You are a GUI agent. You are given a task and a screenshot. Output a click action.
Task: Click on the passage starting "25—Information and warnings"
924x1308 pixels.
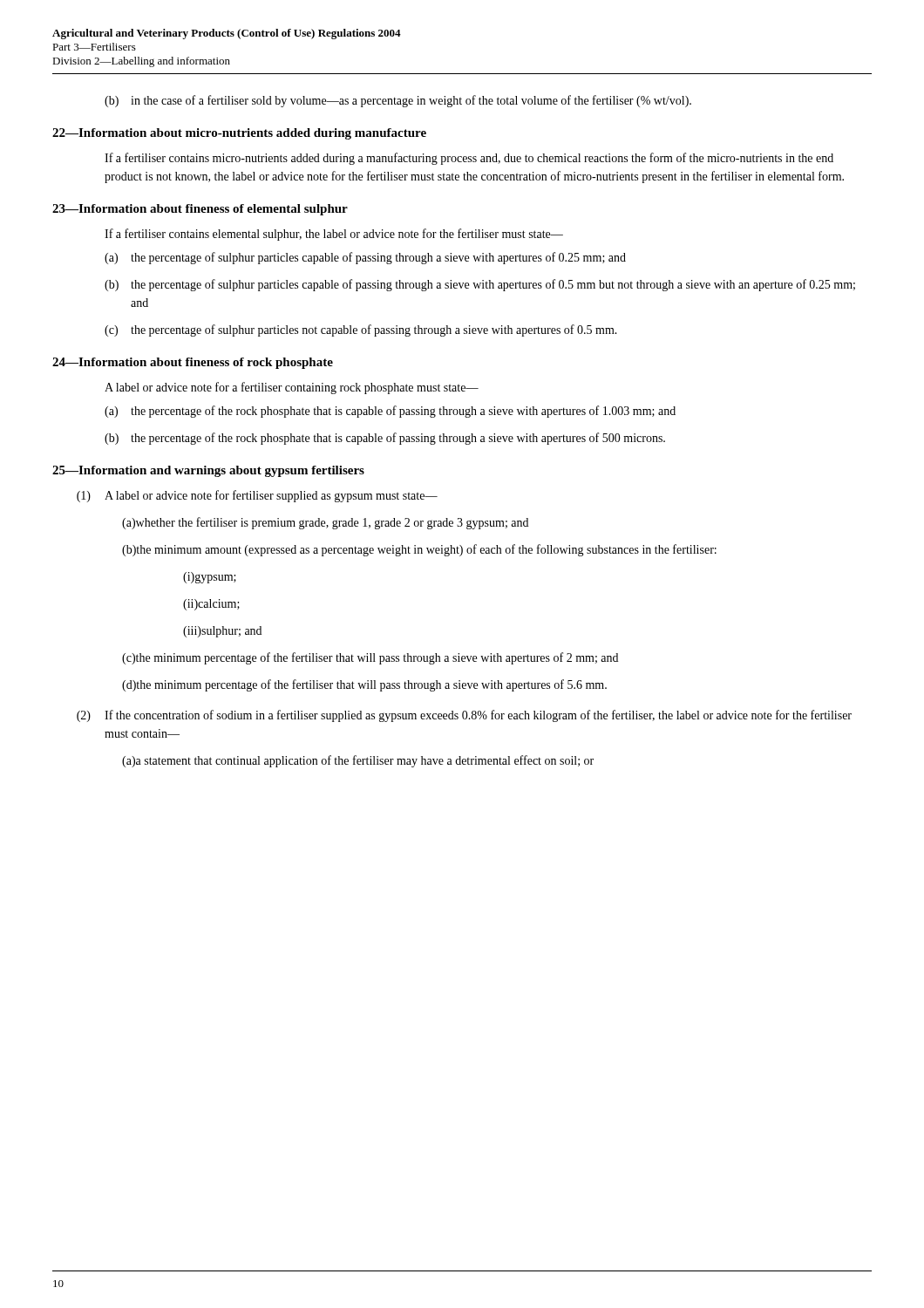coord(208,470)
